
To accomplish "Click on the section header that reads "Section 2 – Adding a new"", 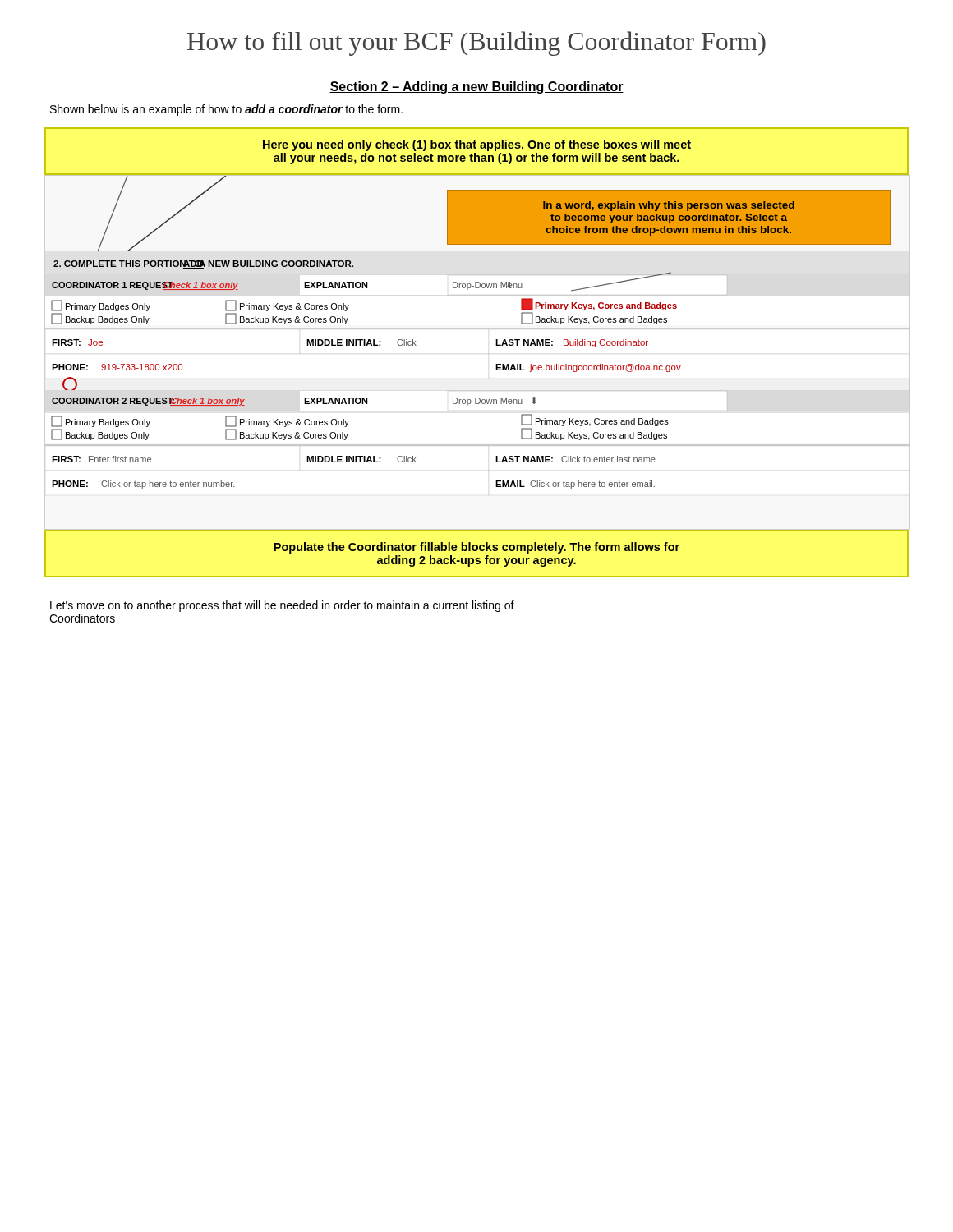I will tap(476, 87).
